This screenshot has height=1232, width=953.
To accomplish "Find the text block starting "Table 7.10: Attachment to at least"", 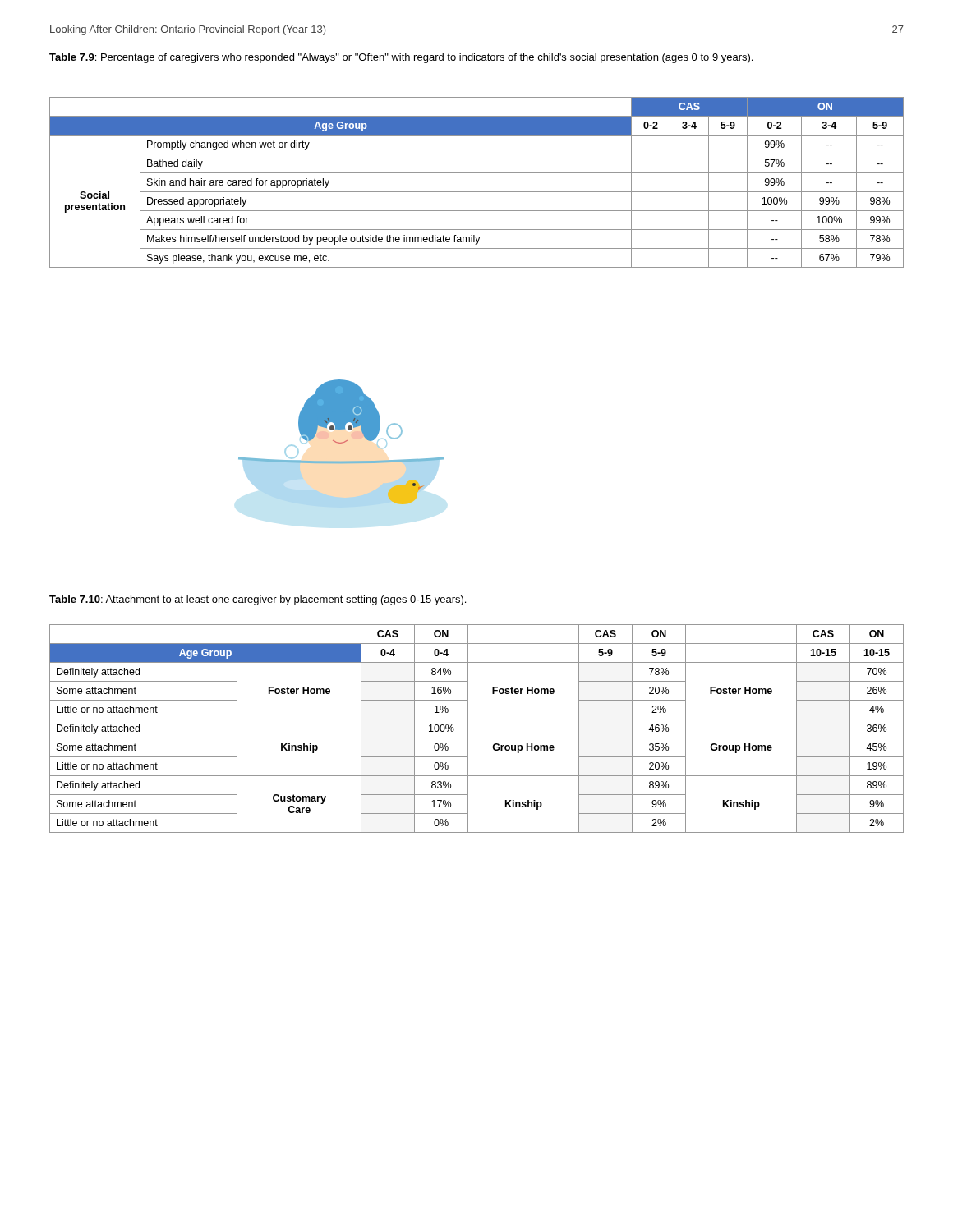I will 258,599.
